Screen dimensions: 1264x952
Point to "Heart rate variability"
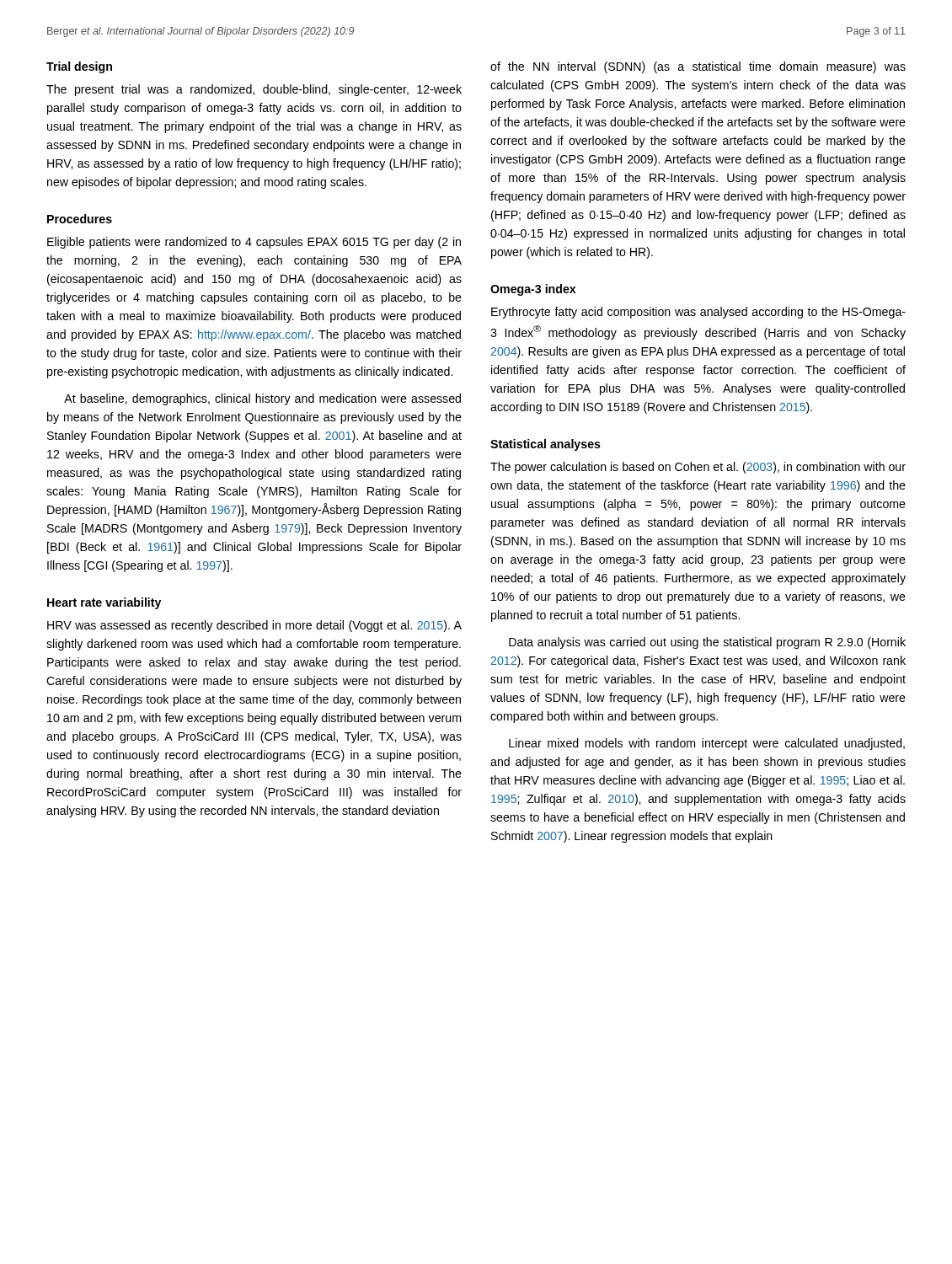pyautogui.click(x=104, y=602)
